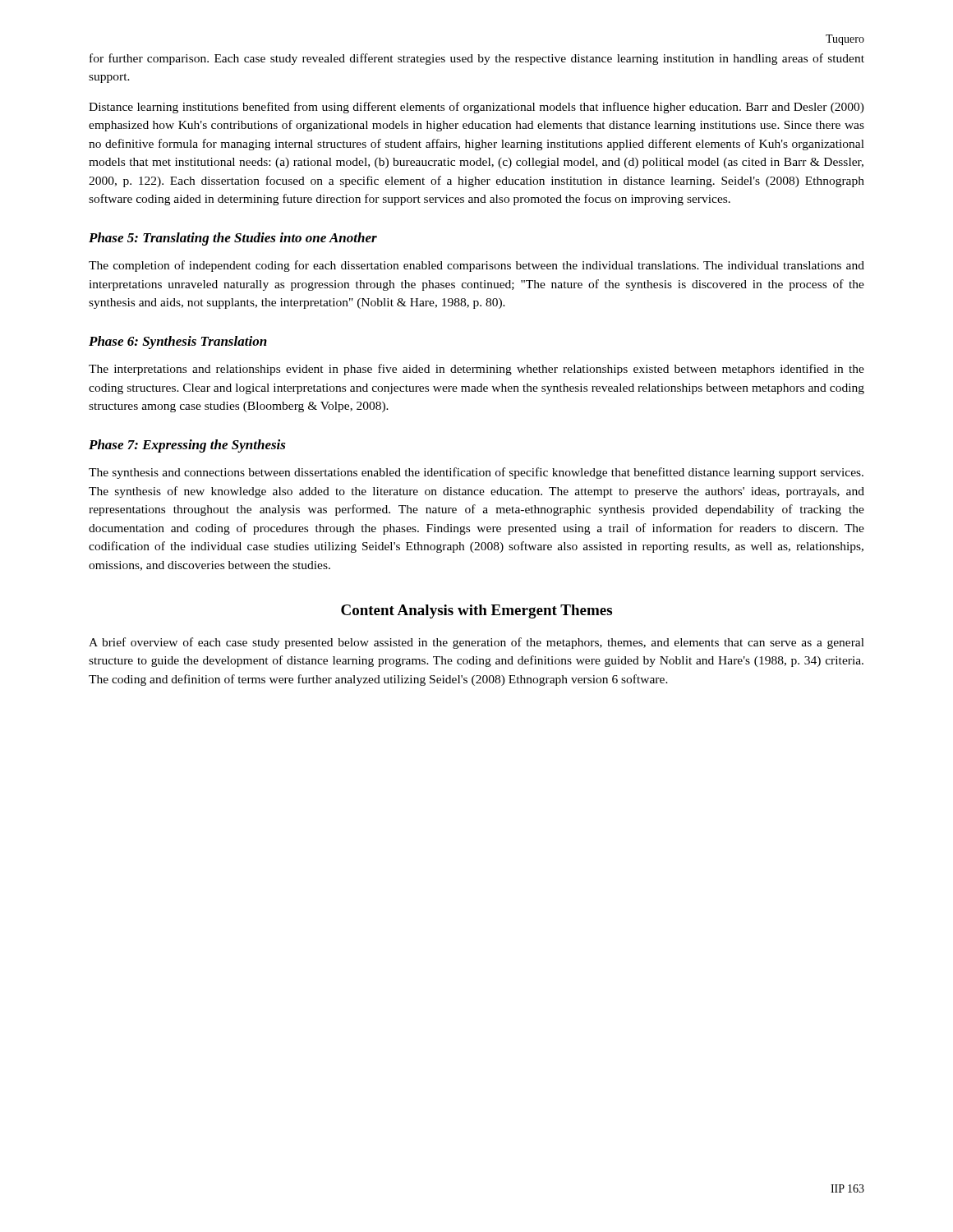Find "Phase 7: Expressing the Synthesis" on this page

tap(187, 445)
